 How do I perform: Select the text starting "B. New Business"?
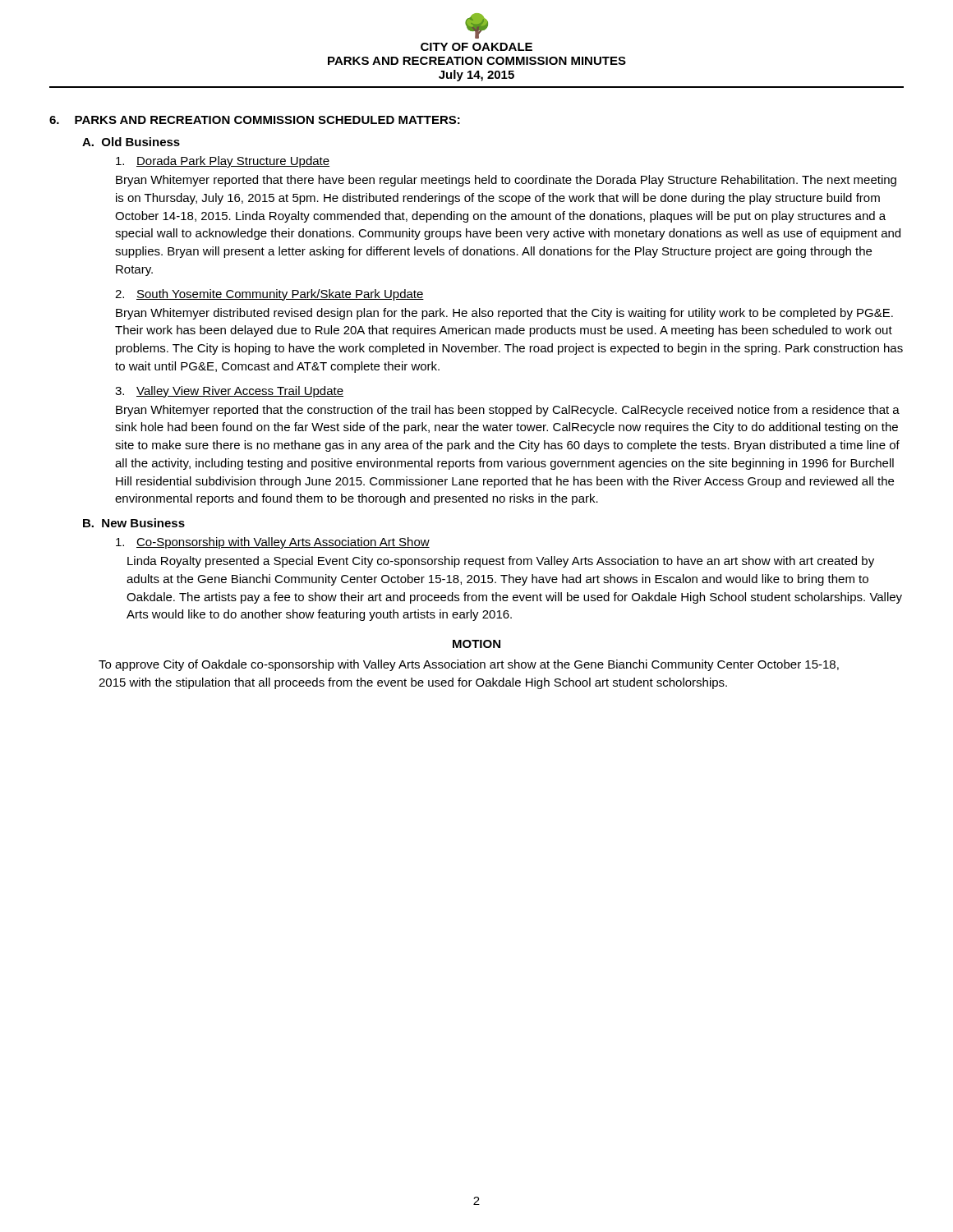point(134,523)
